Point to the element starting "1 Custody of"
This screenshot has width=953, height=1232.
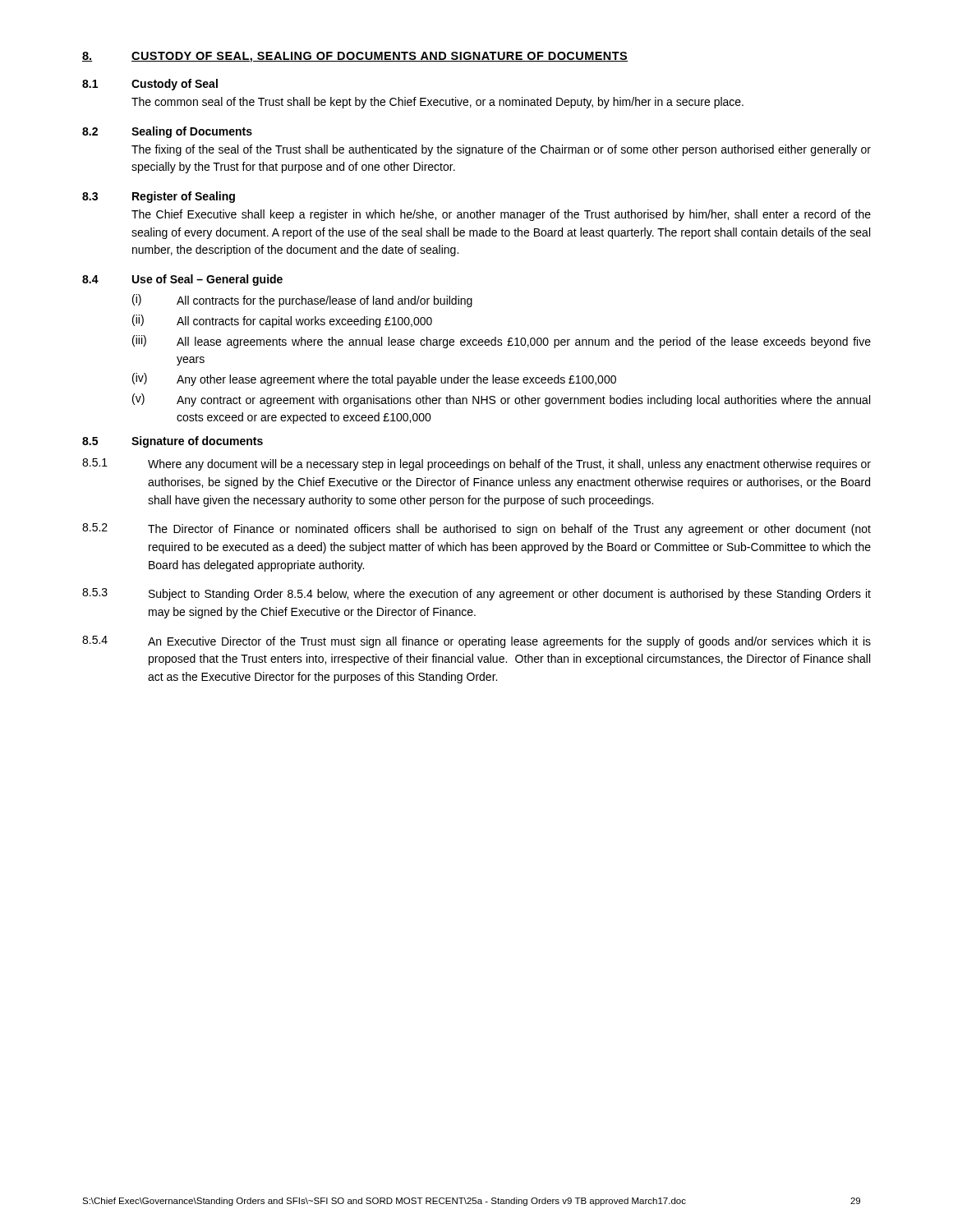150,84
